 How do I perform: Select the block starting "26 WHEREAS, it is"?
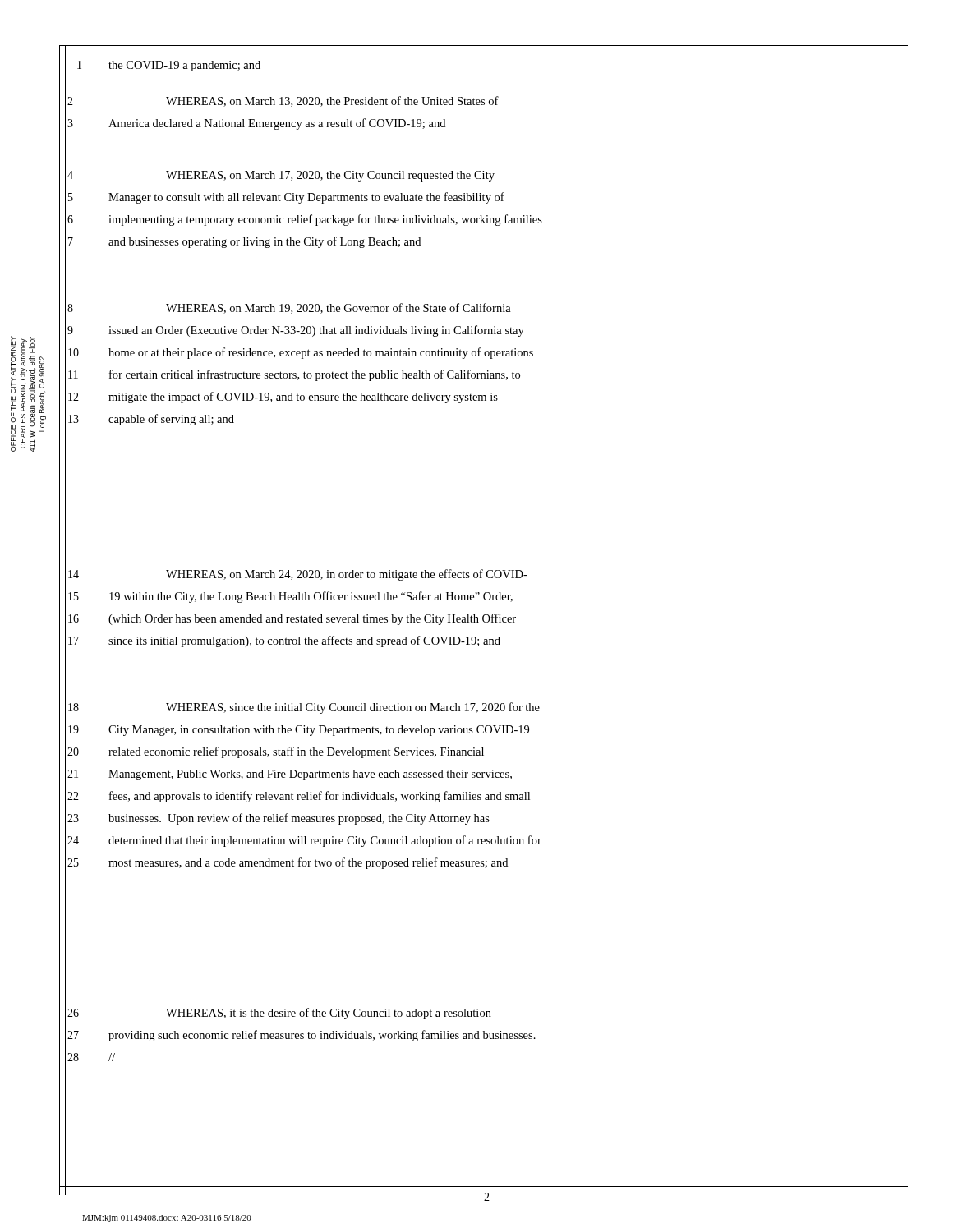(488, 1037)
